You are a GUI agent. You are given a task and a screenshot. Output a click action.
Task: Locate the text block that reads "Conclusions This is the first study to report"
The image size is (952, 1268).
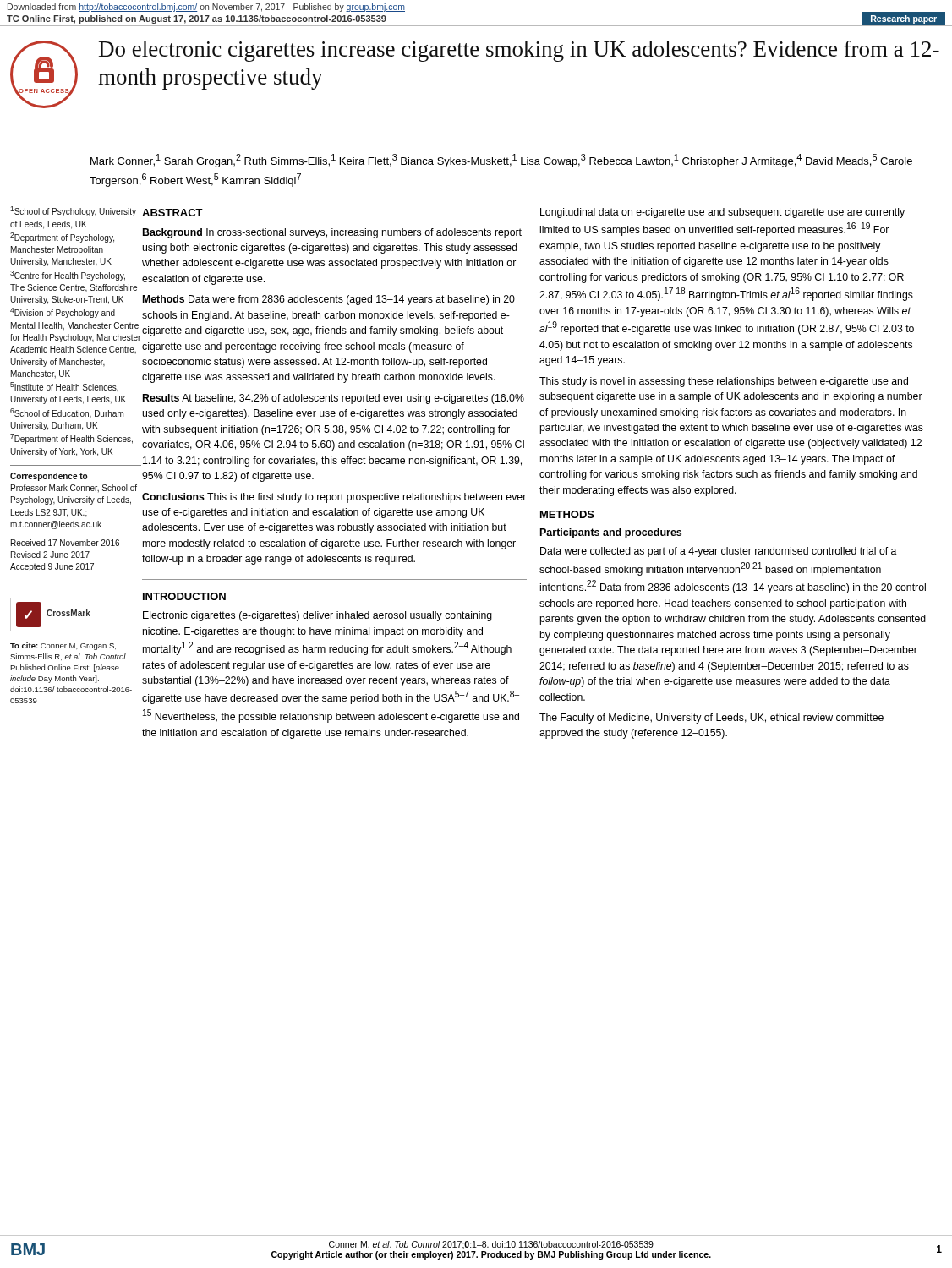(x=334, y=528)
